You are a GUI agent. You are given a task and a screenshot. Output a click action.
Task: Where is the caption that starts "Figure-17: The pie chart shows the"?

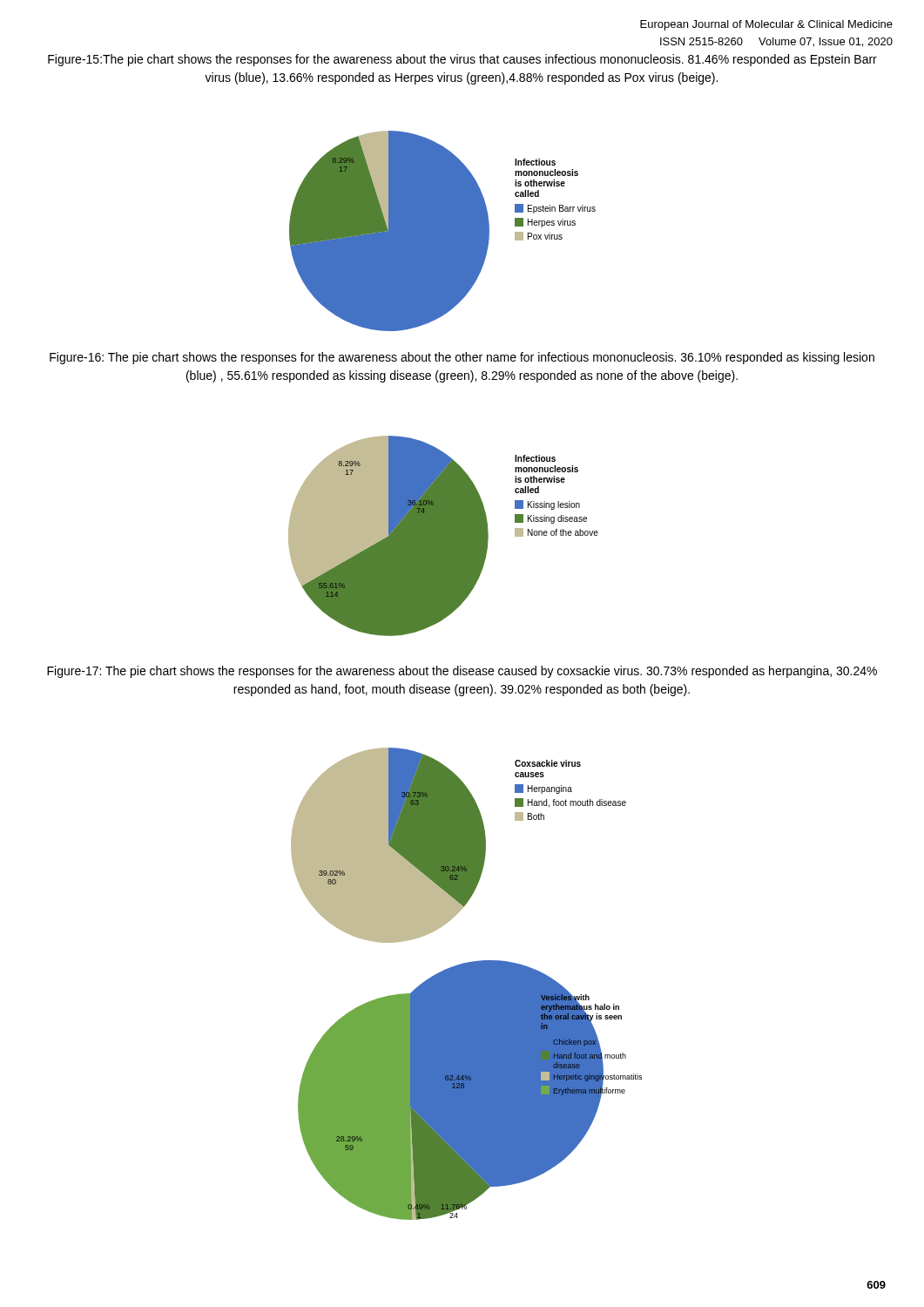click(x=462, y=680)
